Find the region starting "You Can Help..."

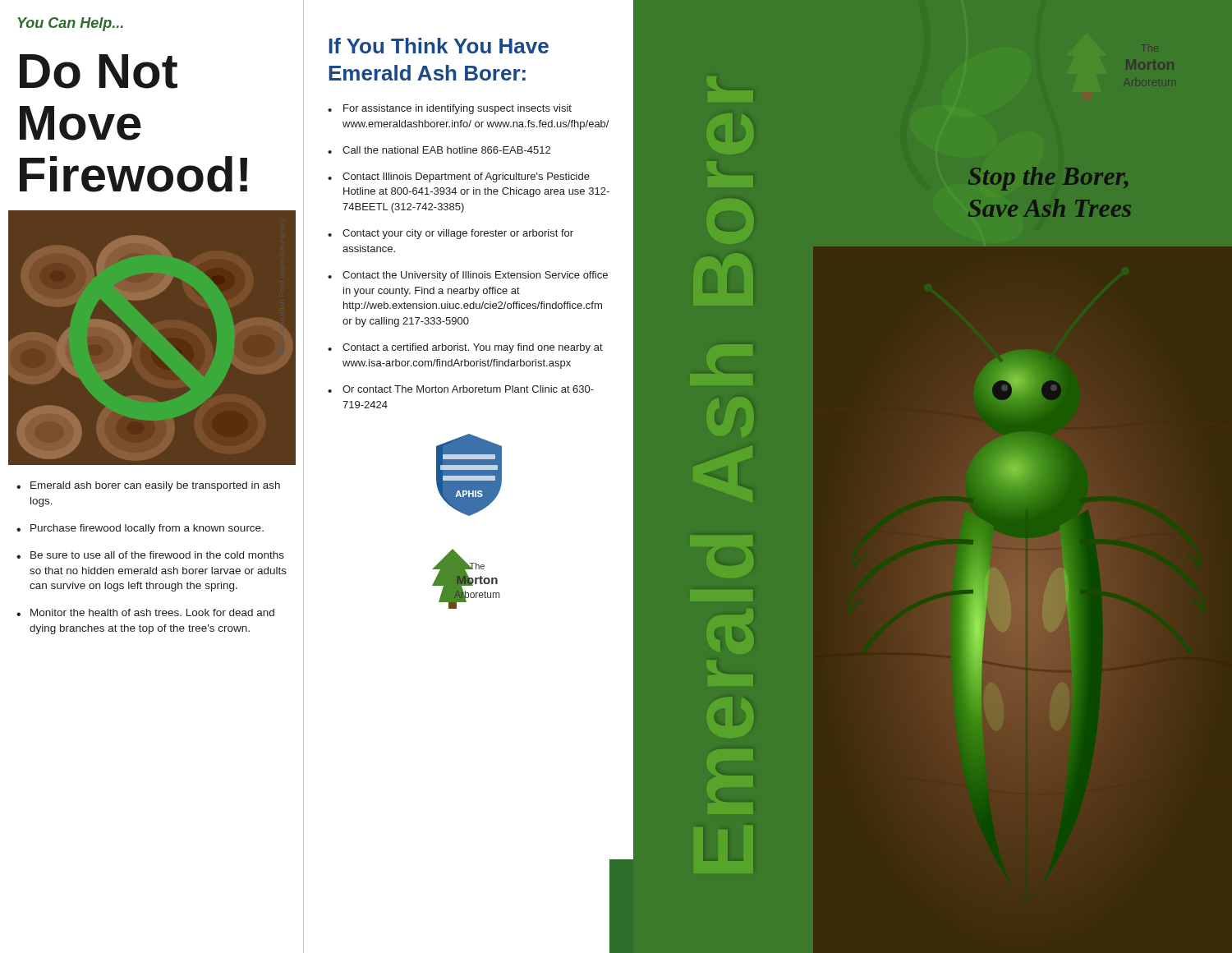point(70,23)
